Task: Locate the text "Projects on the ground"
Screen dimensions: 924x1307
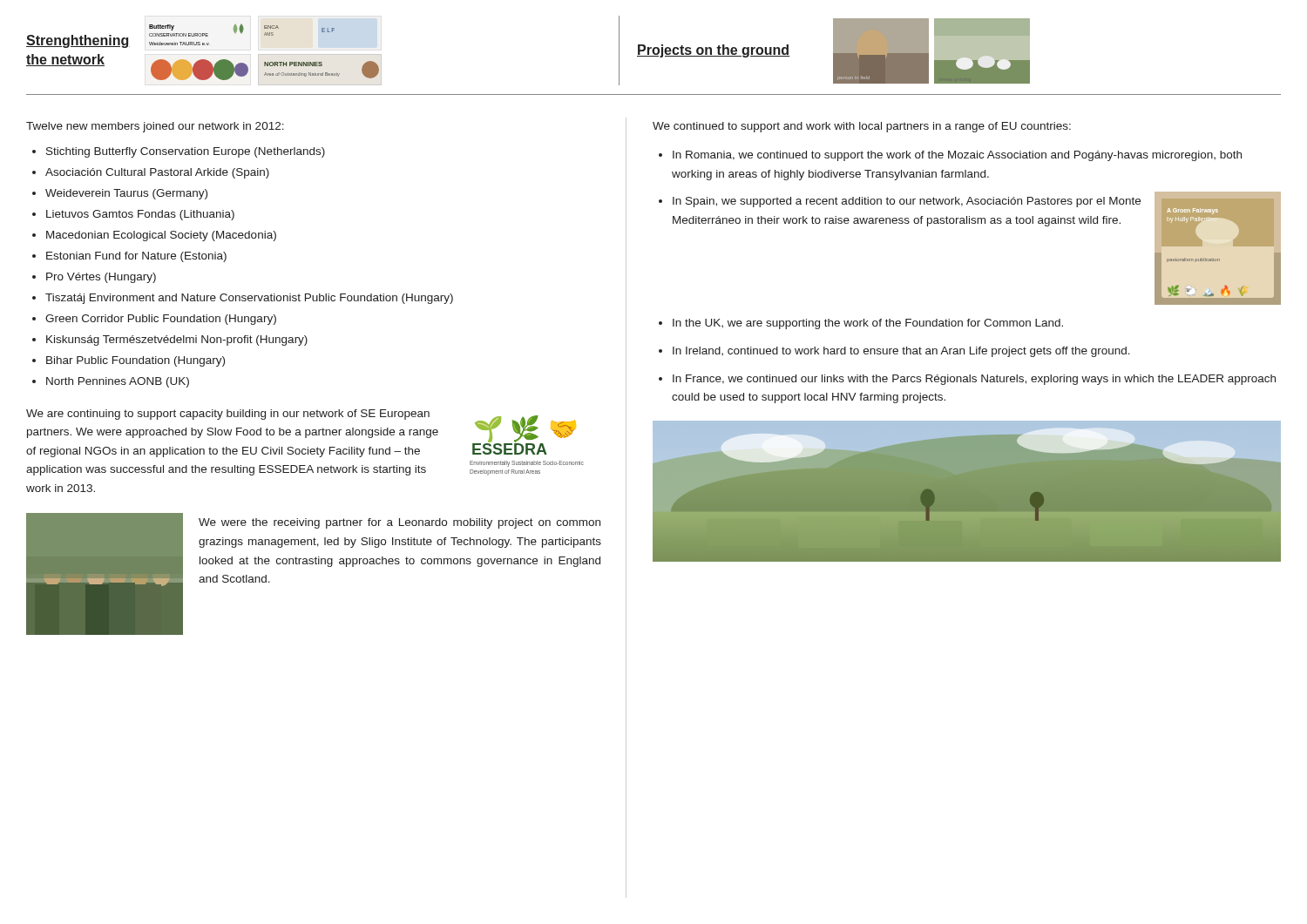Action: pos(713,50)
